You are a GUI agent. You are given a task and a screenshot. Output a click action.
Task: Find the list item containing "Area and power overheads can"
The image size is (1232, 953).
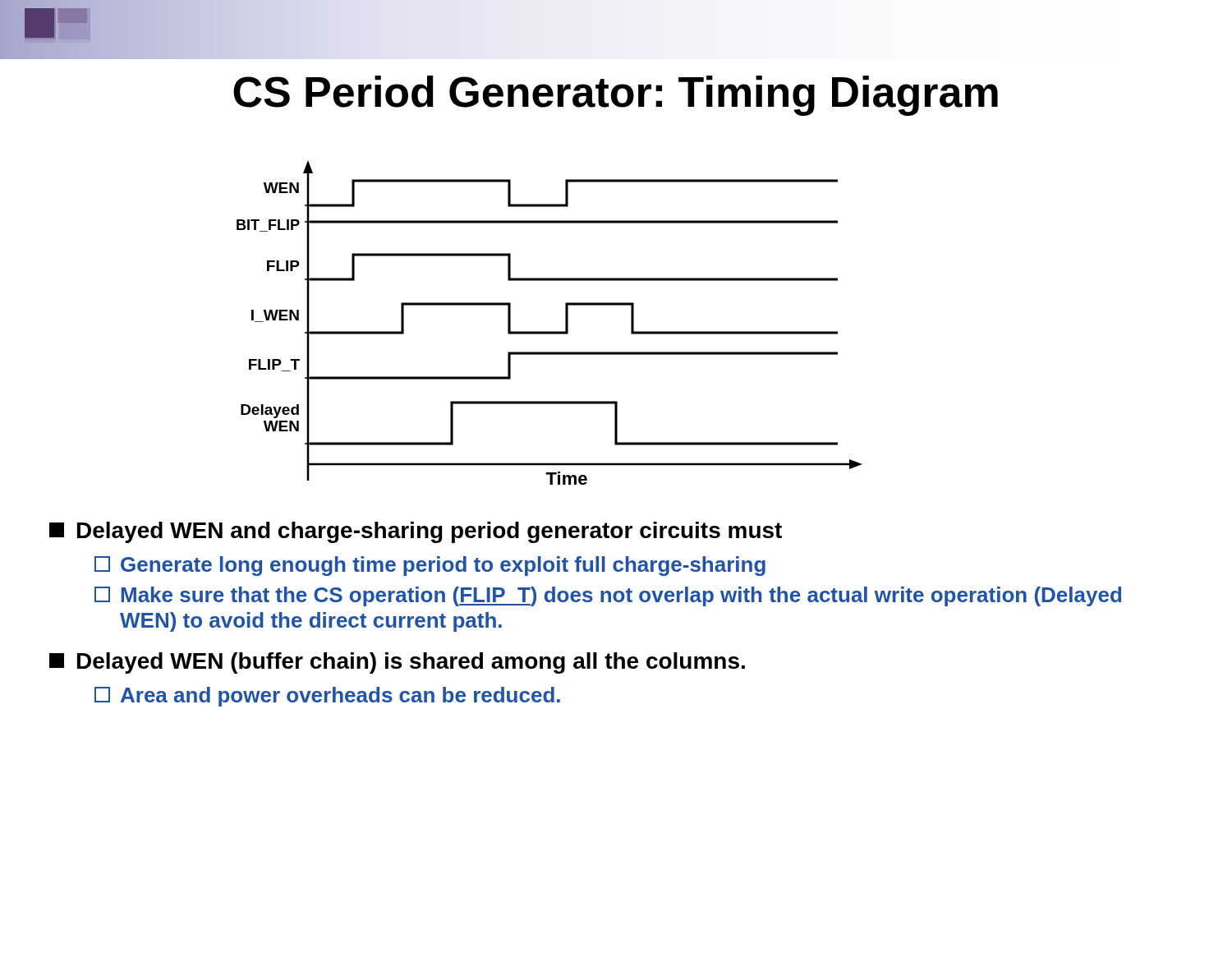(x=328, y=695)
